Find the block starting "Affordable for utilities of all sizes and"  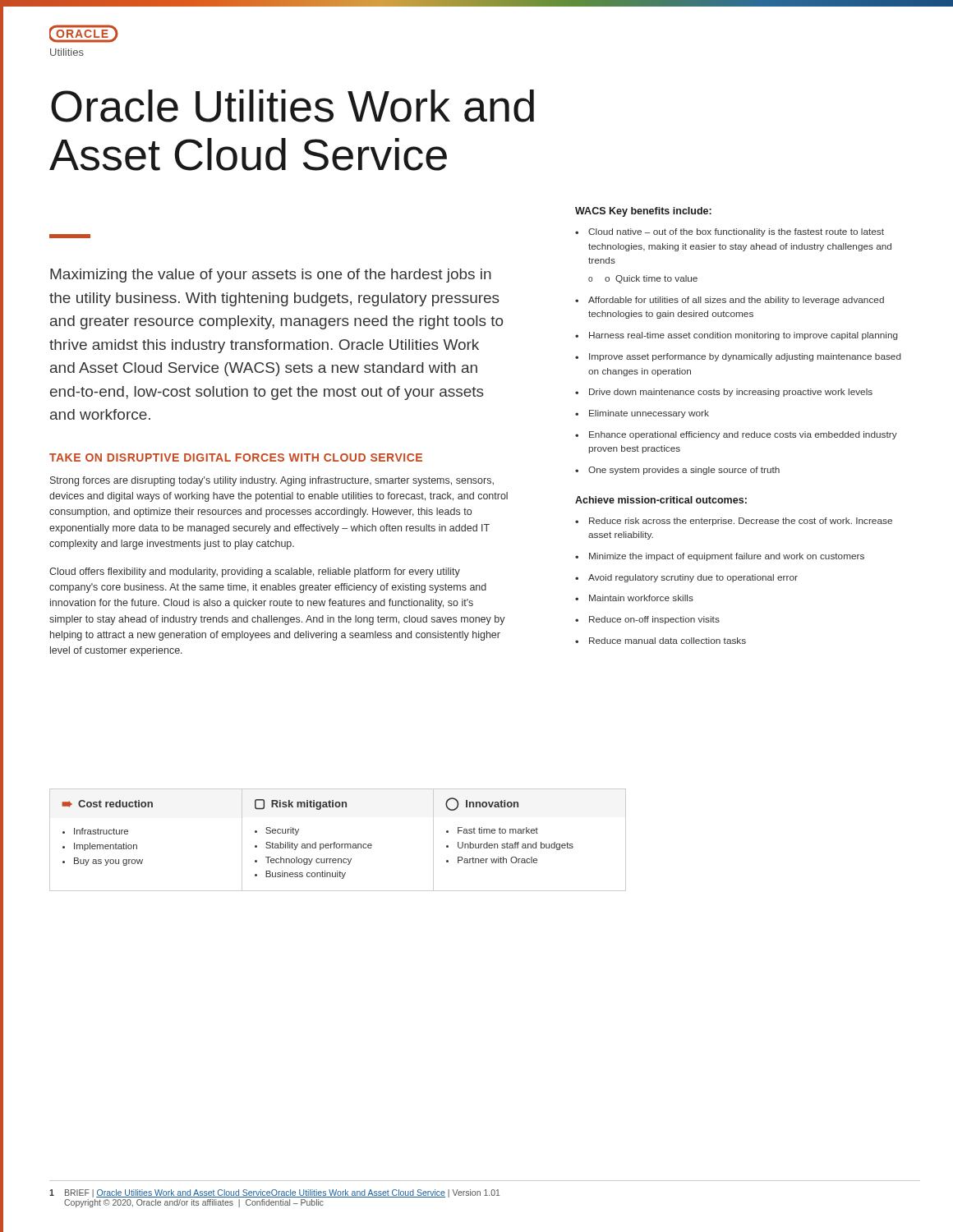tap(736, 307)
